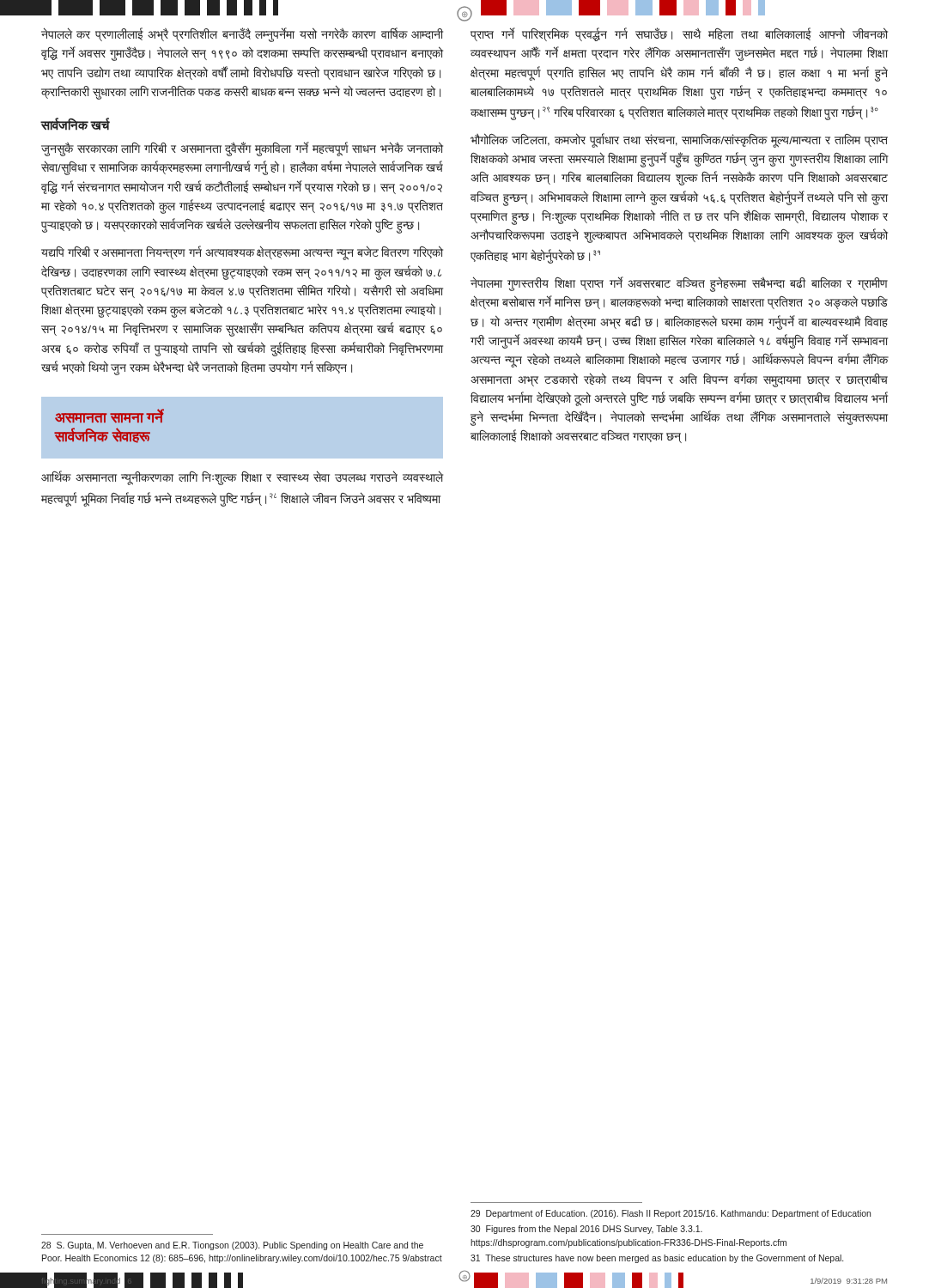Point to the block starting "30 Figures from"
Image resolution: width=929 pixels, height=1288 pixels.
click(629, 1236)
